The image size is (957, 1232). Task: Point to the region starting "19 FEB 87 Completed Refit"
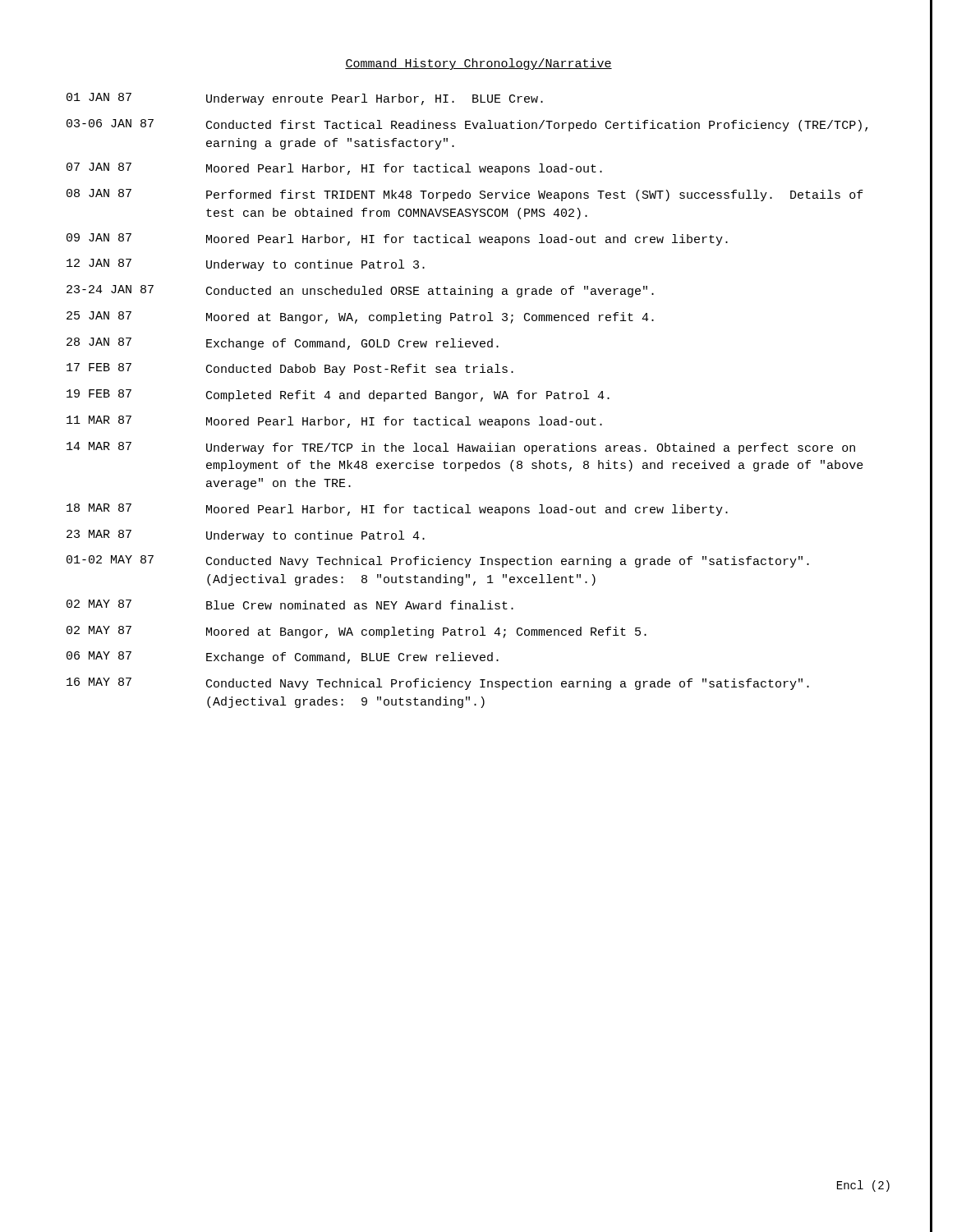[x=478, y=397]
